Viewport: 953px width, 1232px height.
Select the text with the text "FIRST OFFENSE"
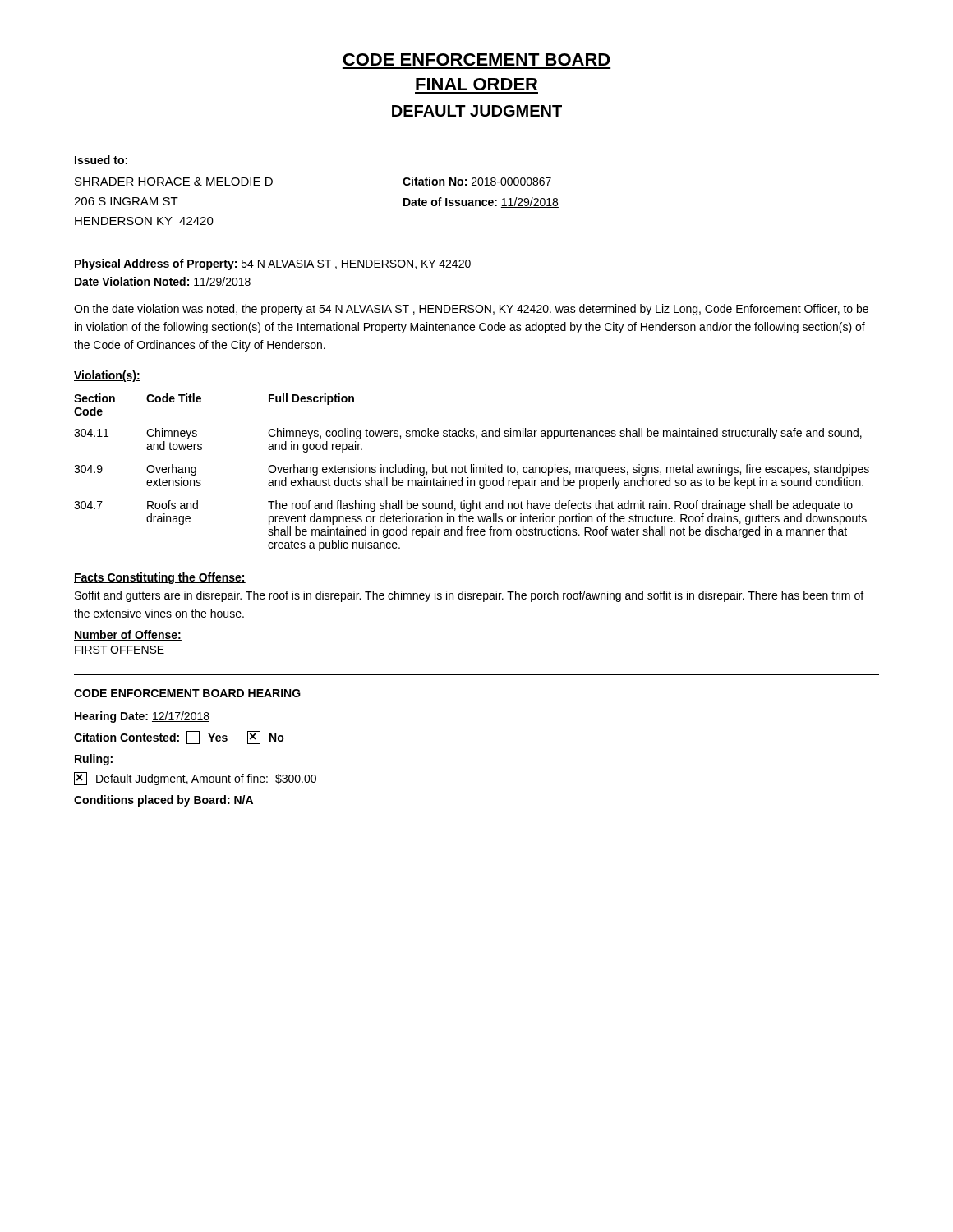[x=119, y=650]
